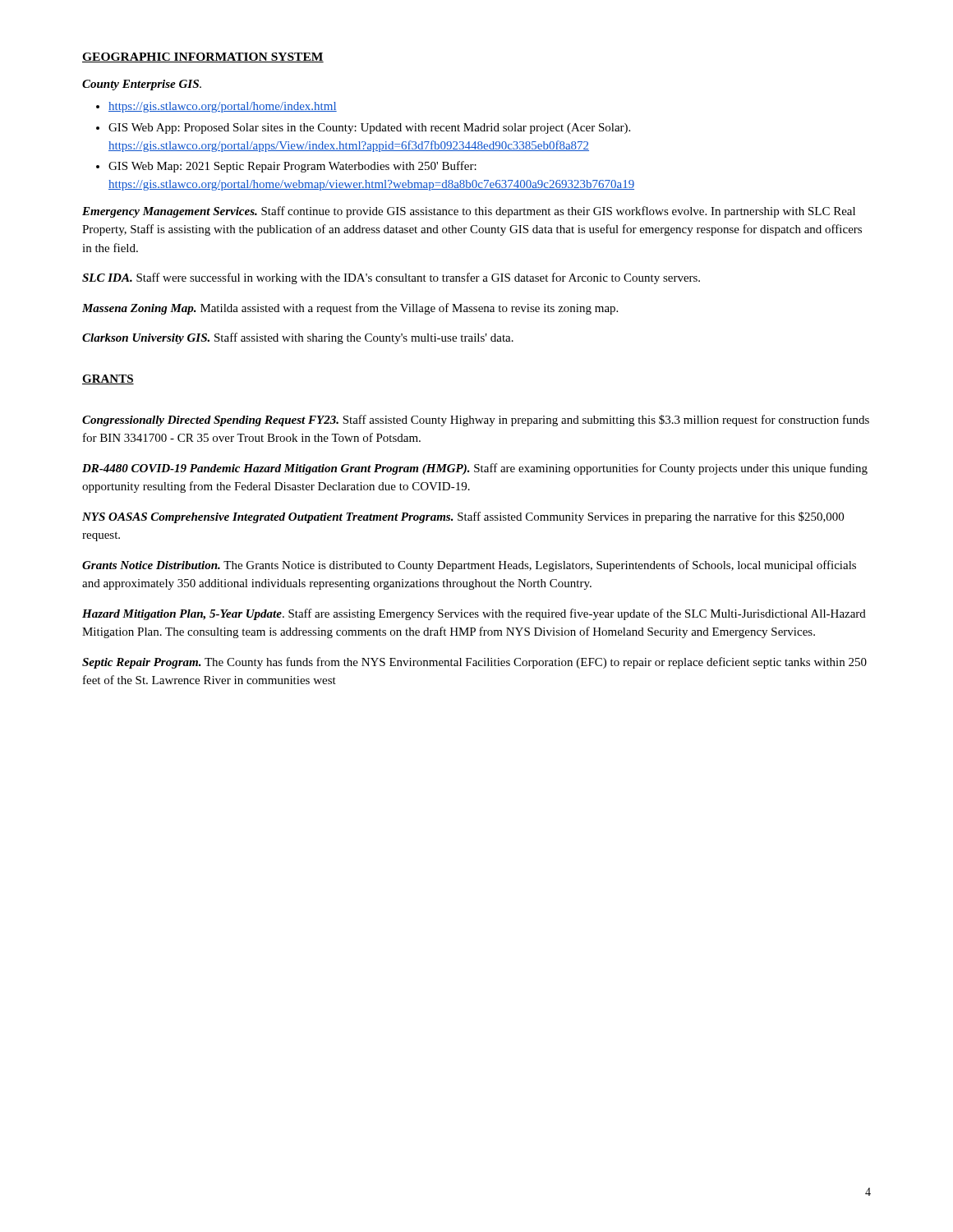Viewport: 953px width, 1232px height.
Task: Navigate to the block starting "GEOGRAPHIC INFORMATION SYSTEM"
Action: coord(203,56)
